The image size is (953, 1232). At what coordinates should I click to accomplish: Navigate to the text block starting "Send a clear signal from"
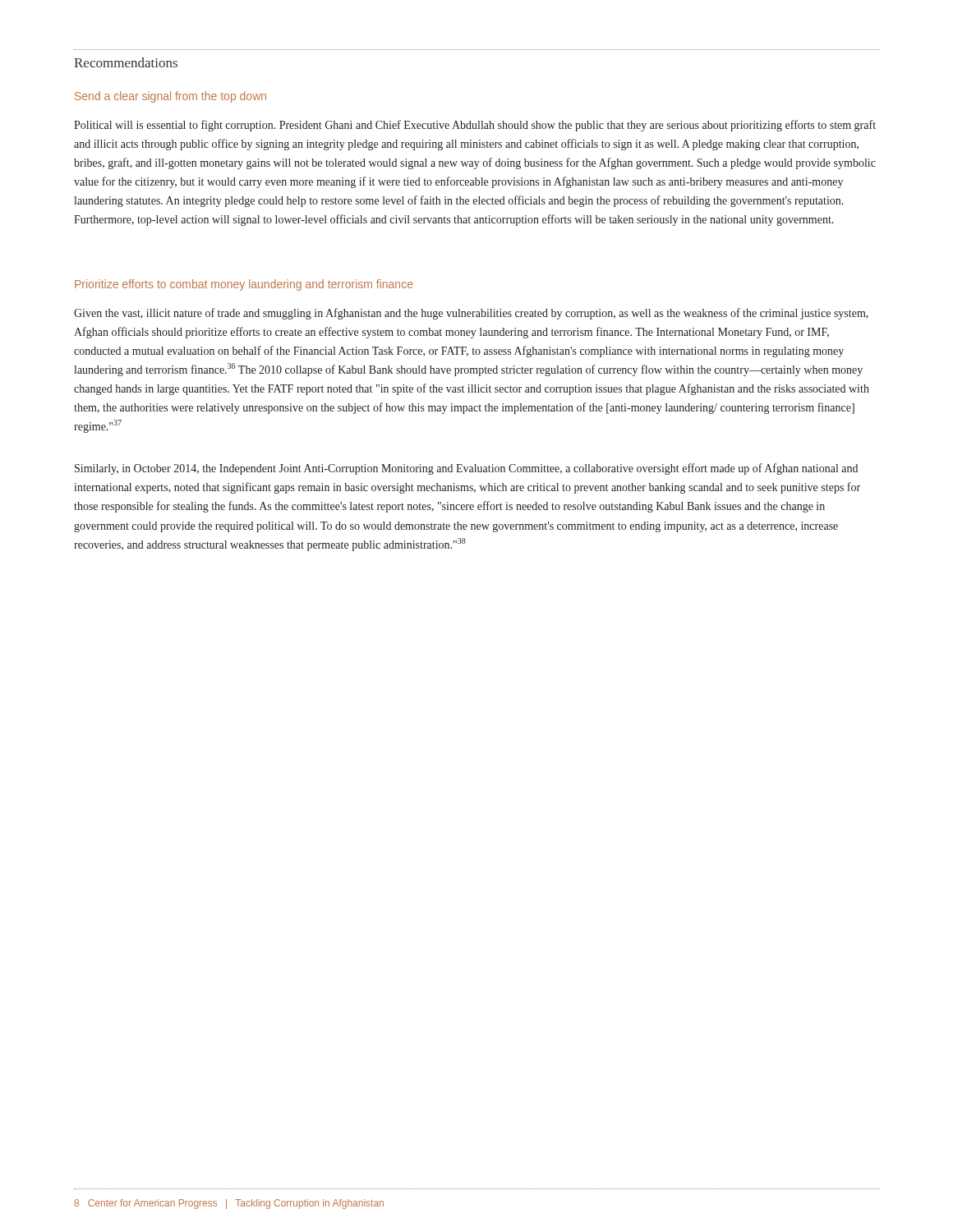[x=170, y=97]
